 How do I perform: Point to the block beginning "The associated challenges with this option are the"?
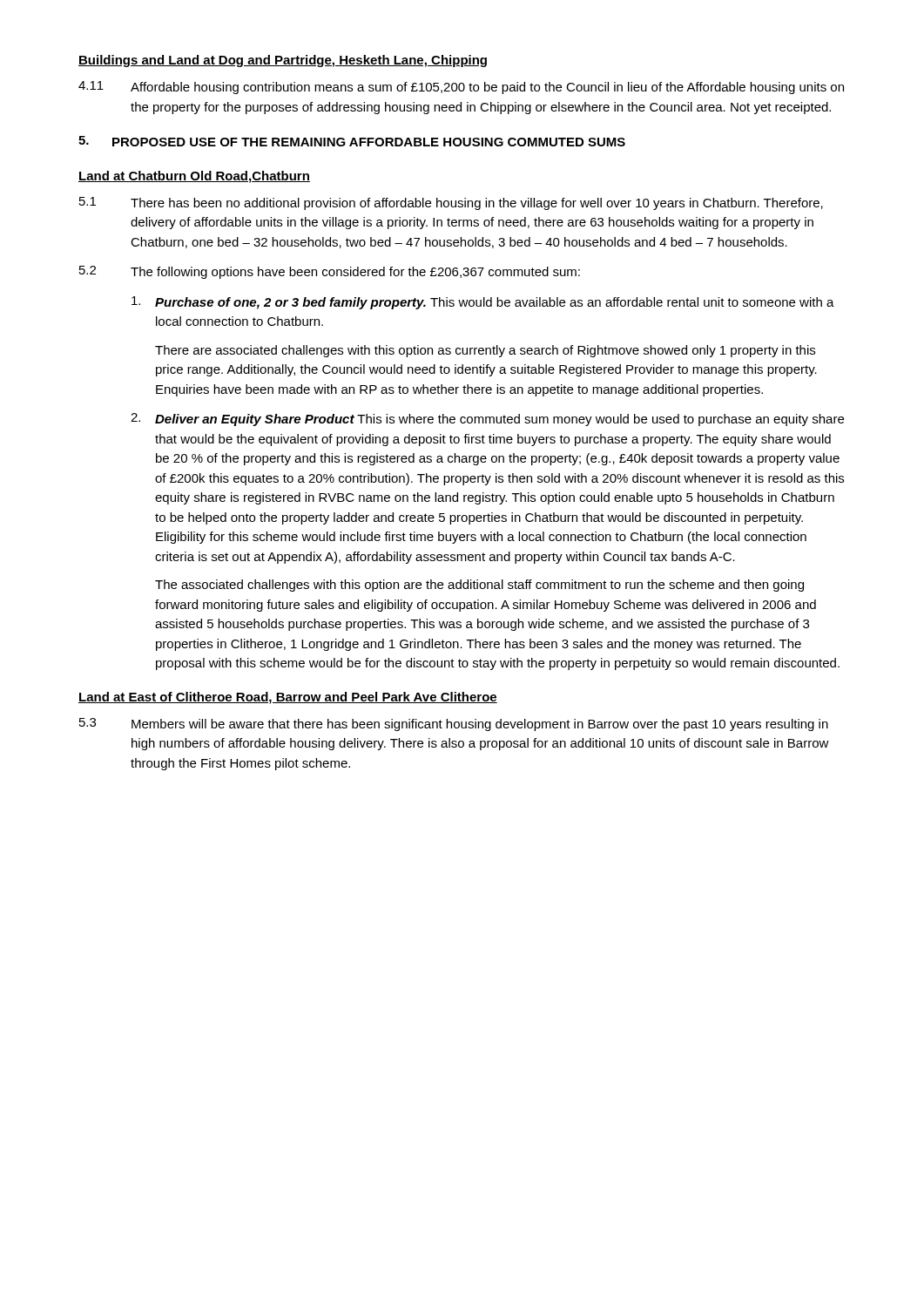point(498,623)
